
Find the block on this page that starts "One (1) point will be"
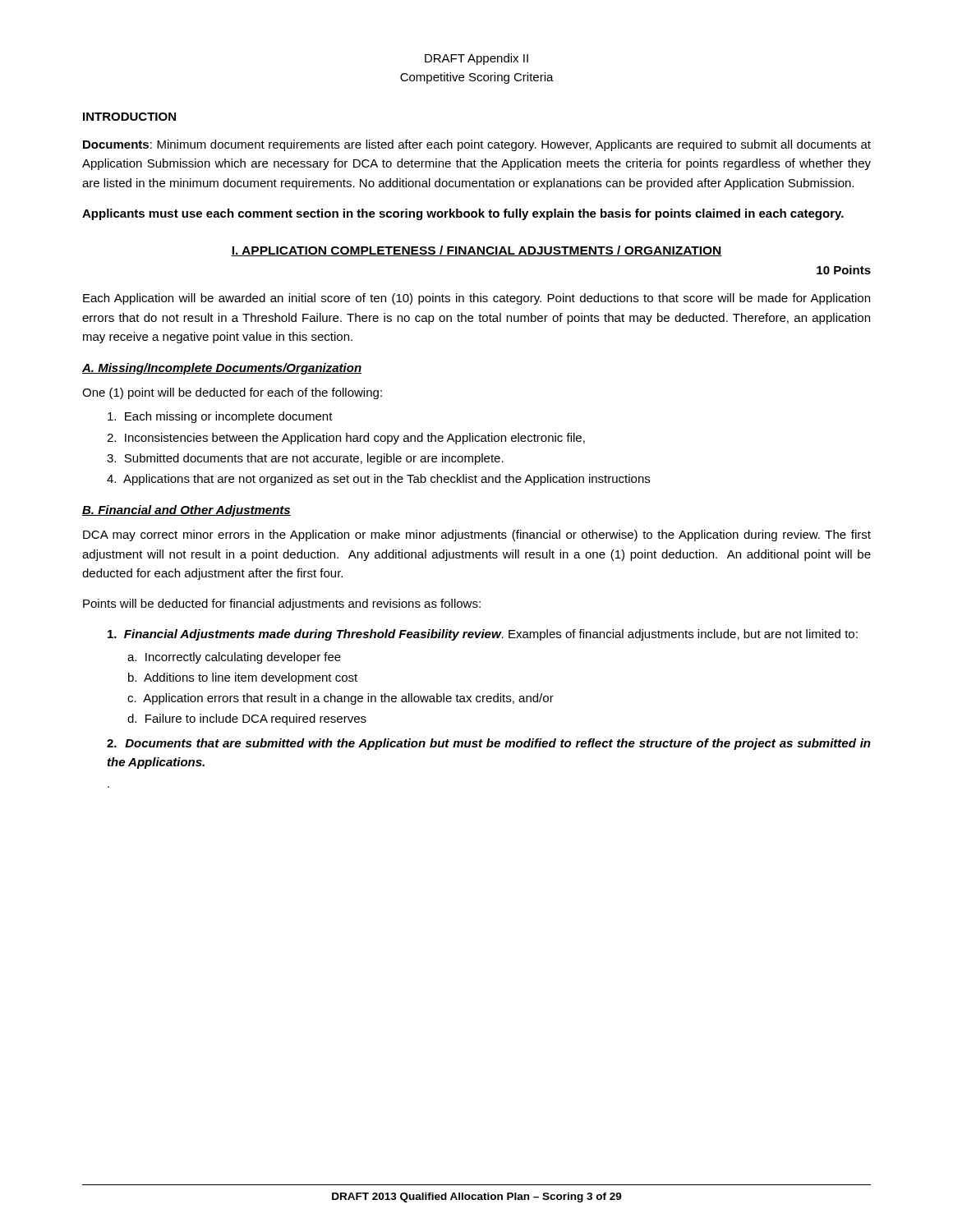point(233,392)
